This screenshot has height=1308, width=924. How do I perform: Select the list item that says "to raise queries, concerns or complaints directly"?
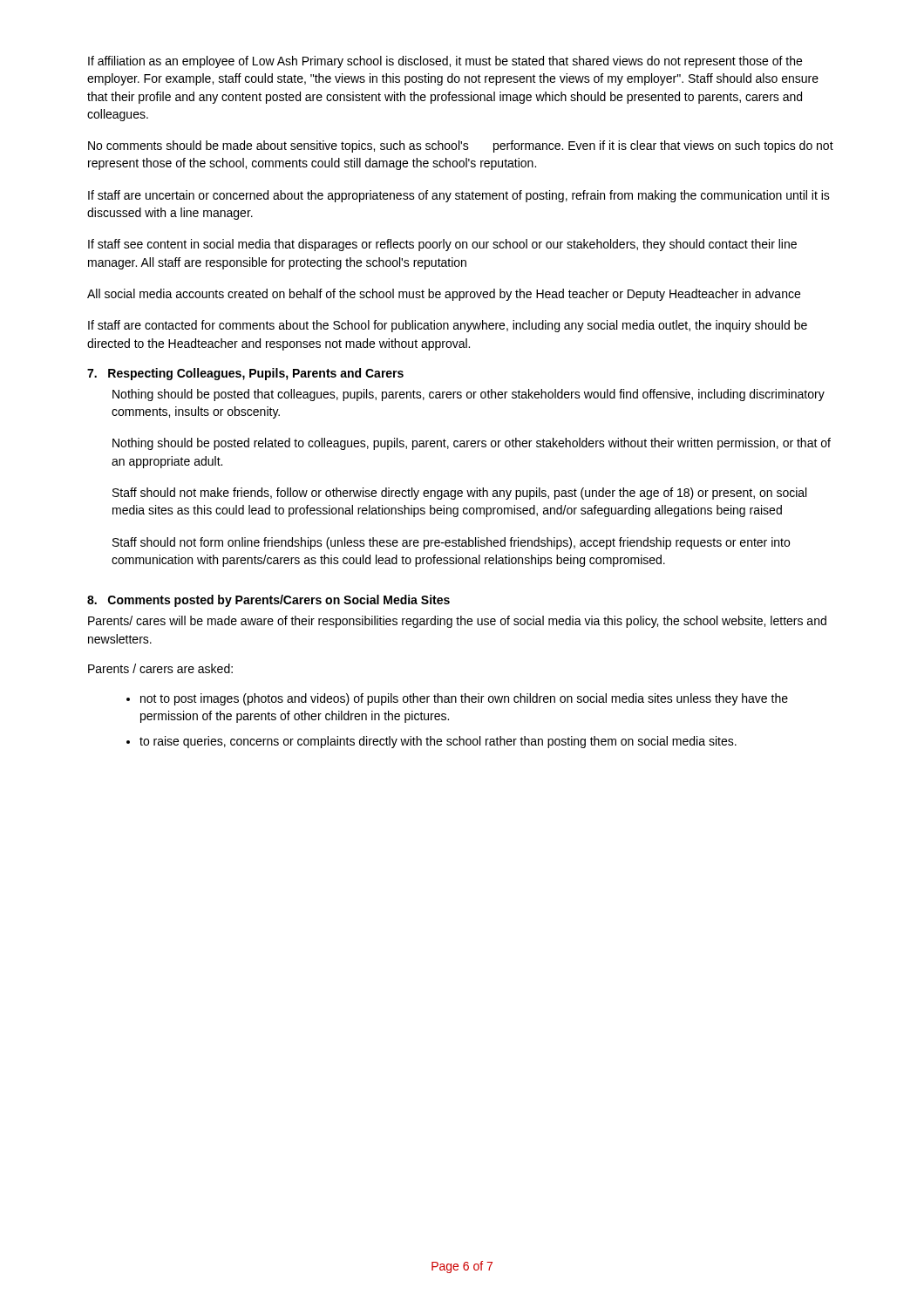(479, 741)
